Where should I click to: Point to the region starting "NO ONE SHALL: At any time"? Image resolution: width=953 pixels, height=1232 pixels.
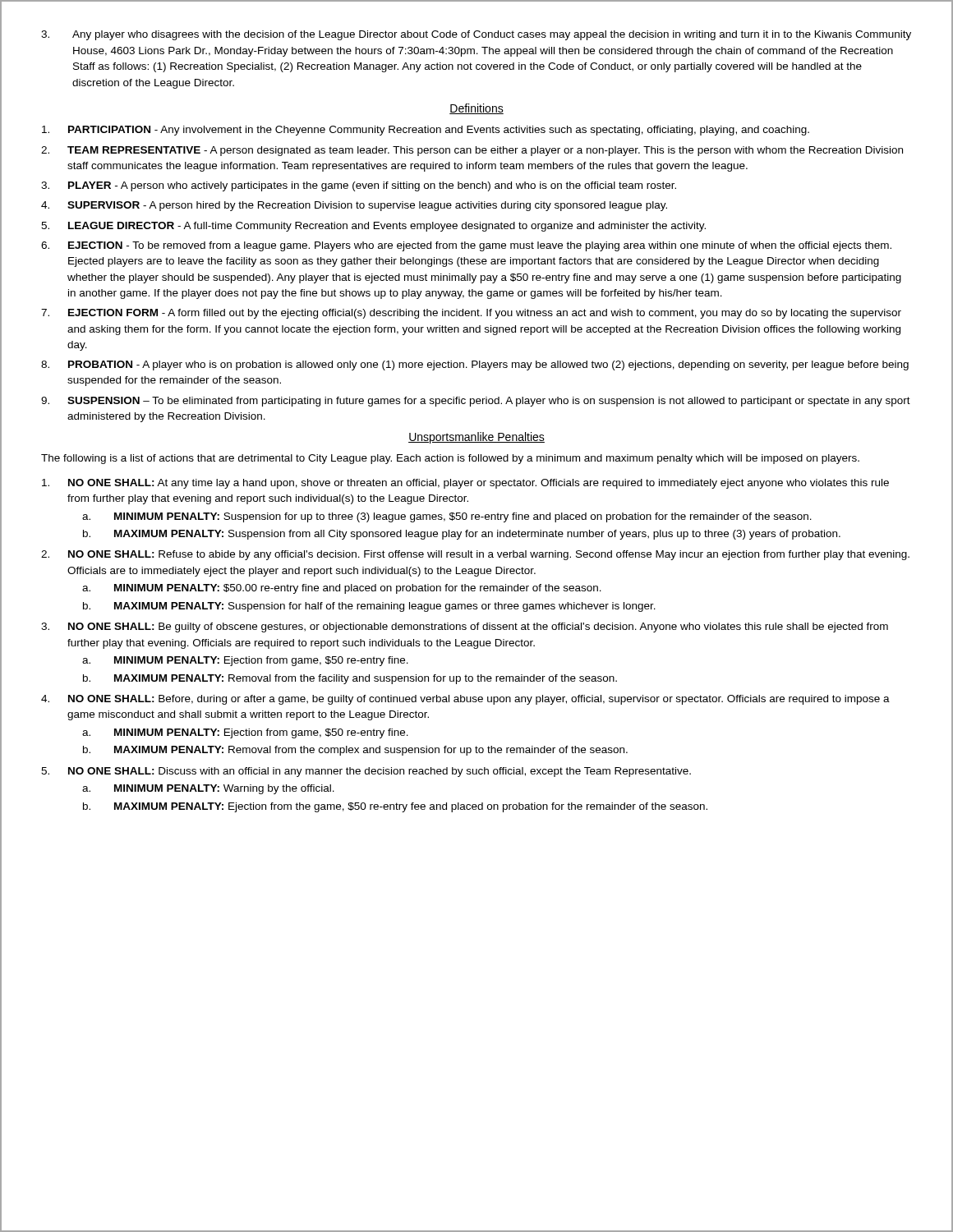tap(476, 508)
